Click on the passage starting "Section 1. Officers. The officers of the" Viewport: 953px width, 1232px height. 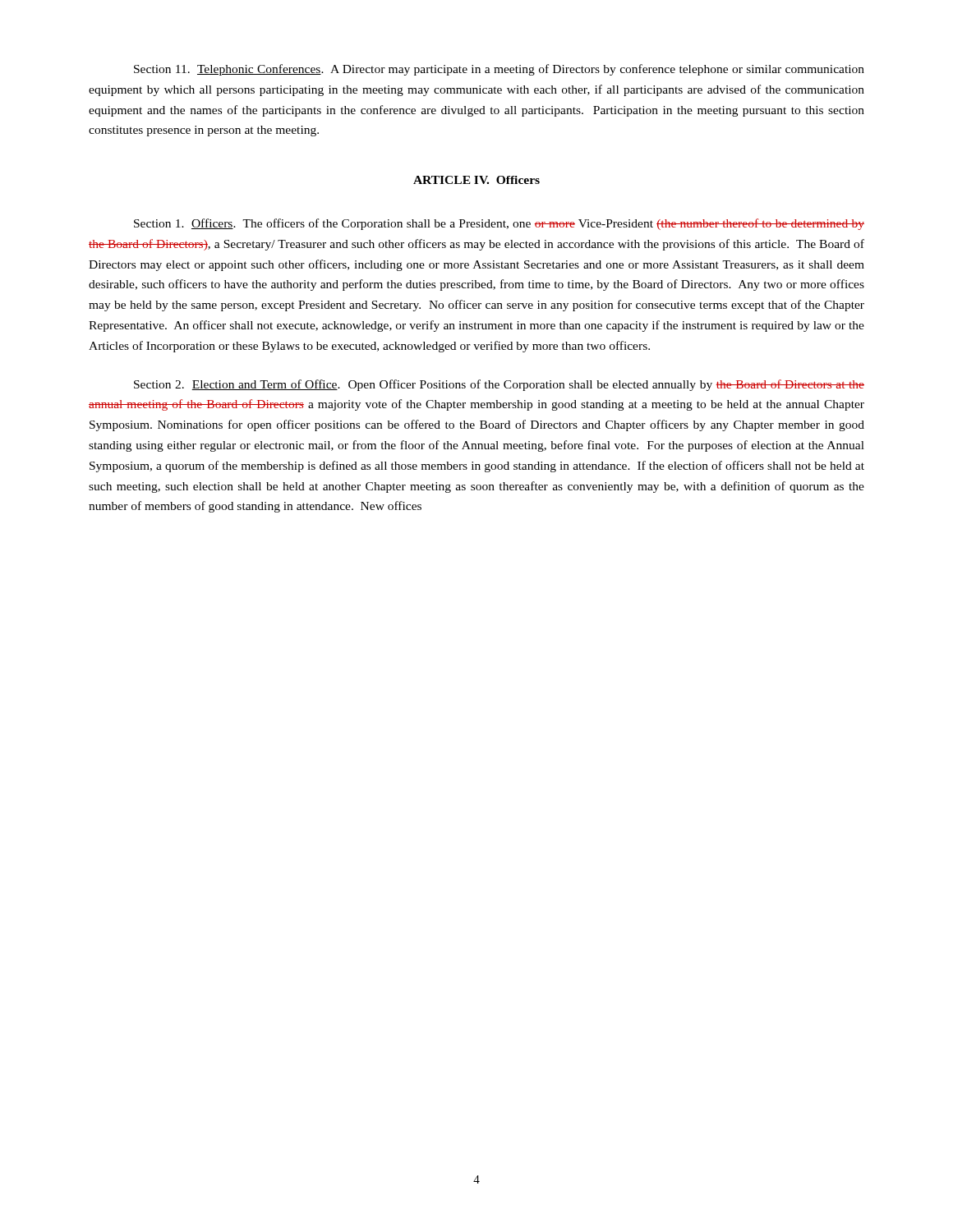[476, 284]
